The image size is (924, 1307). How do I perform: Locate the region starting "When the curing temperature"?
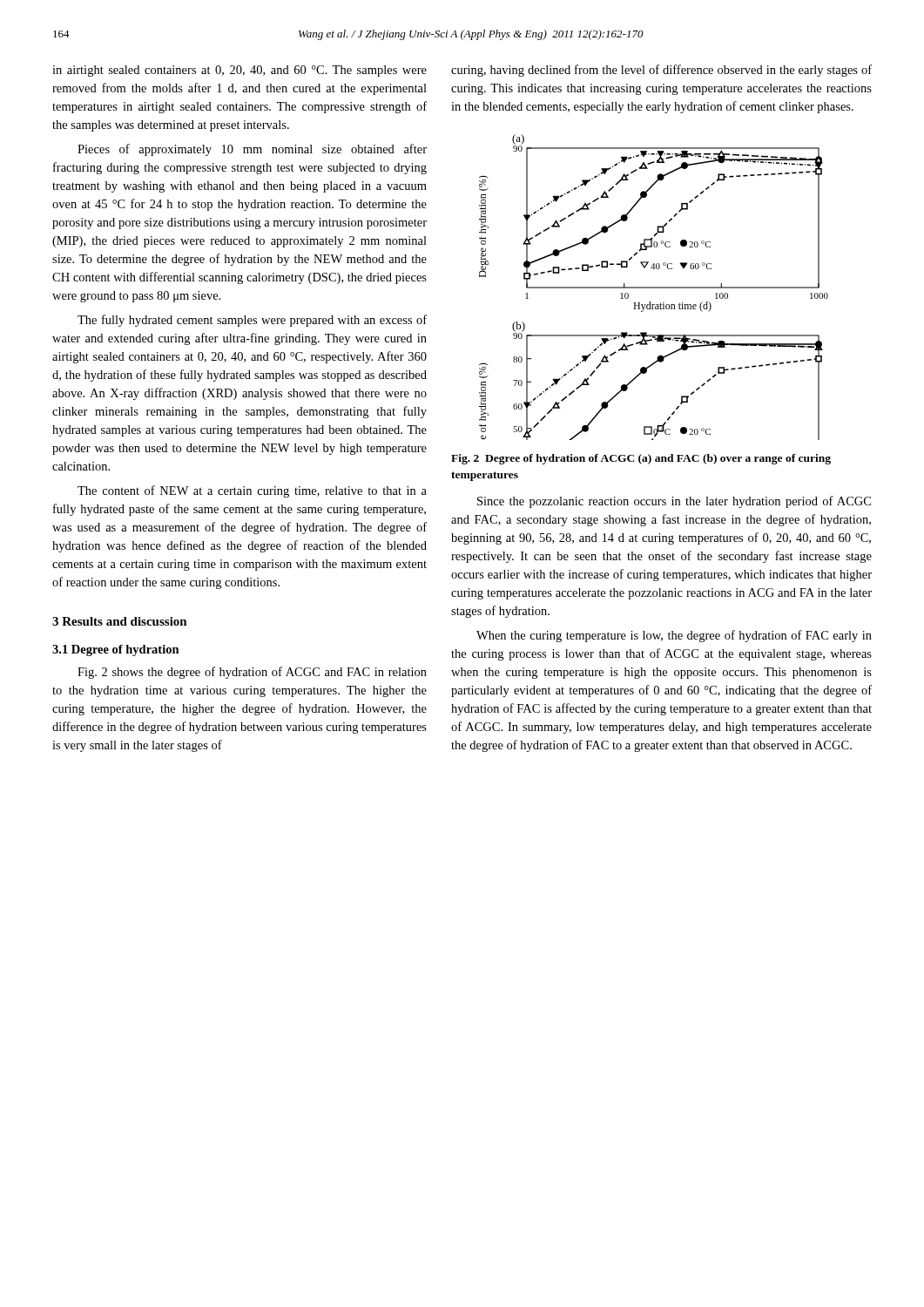point(661,691)
